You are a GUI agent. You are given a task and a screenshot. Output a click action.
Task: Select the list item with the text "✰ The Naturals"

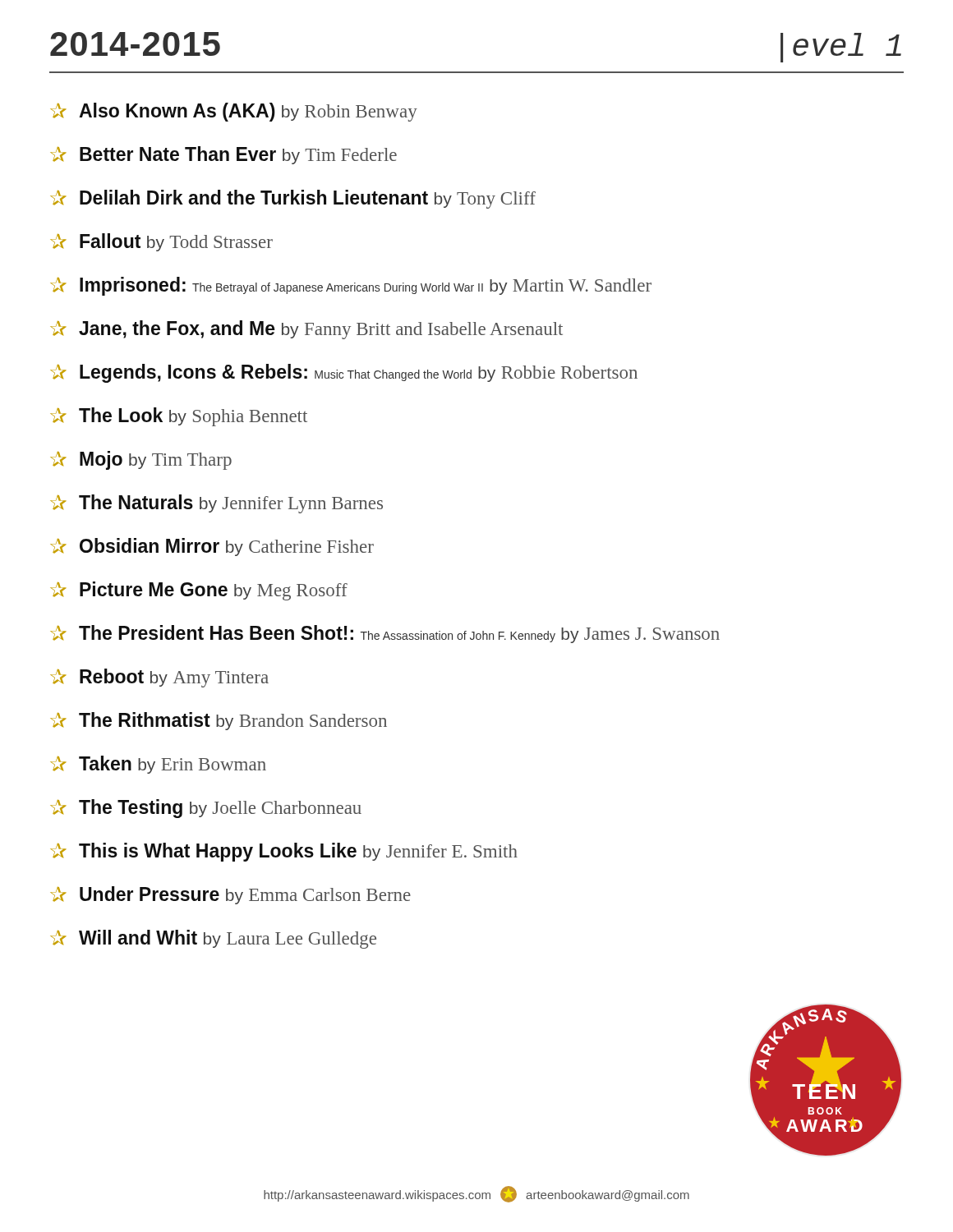216,503
